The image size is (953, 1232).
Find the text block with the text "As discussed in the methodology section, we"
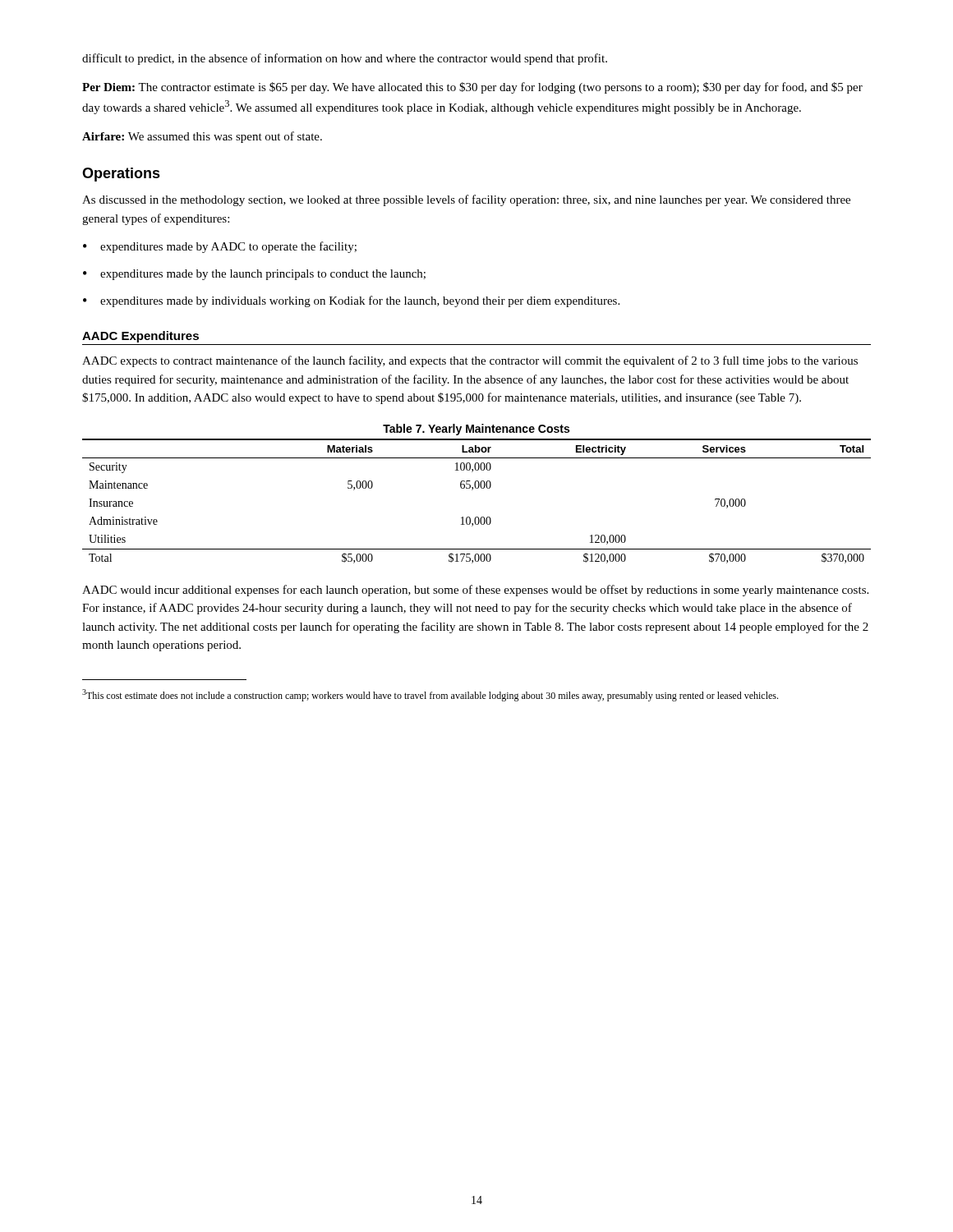tap(467, 209)
